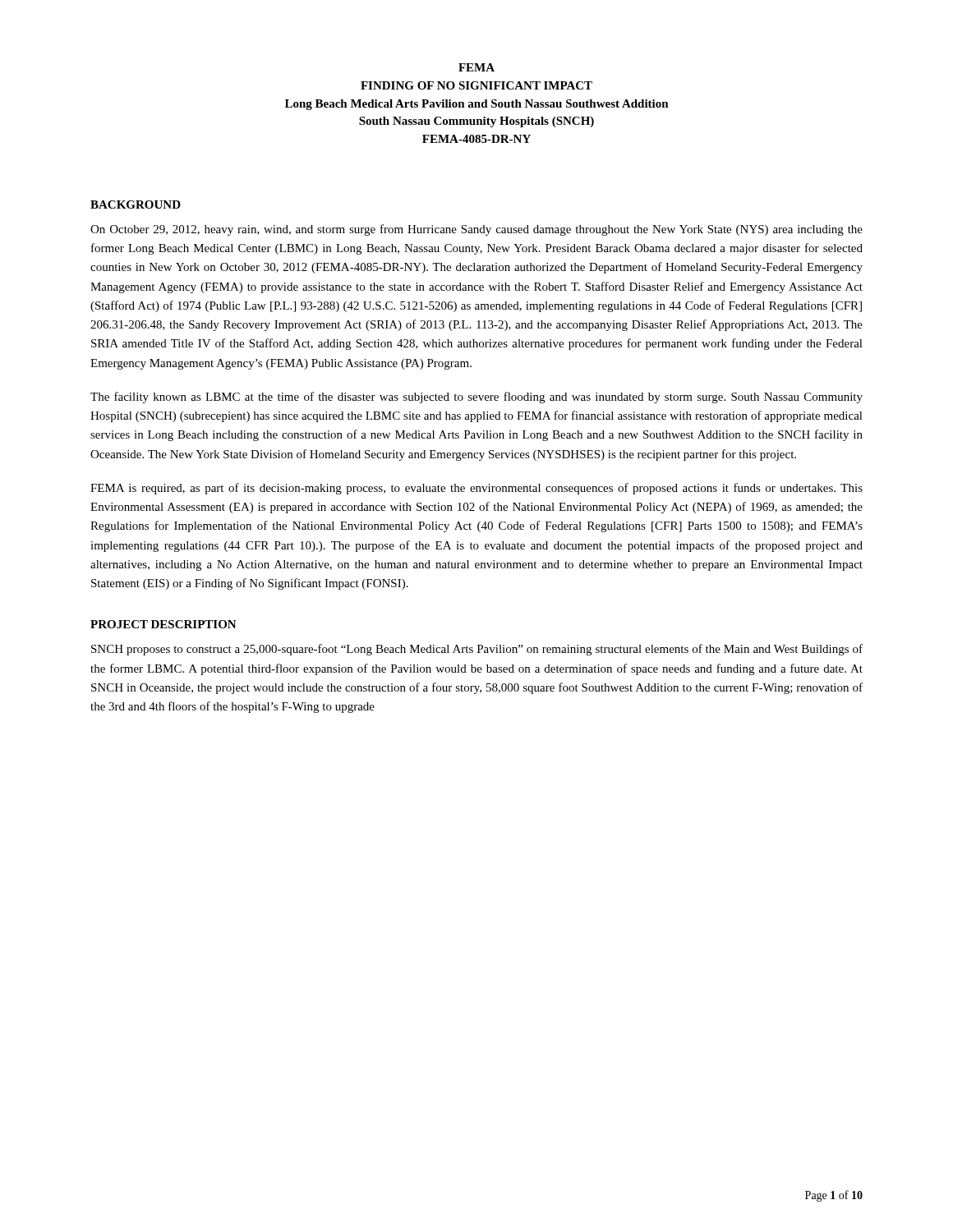Image resolution: width=953 pixels, height=1232 pixels.
Task: Click on the element starting "The facility known"
Action: click(x=476, y=425)
